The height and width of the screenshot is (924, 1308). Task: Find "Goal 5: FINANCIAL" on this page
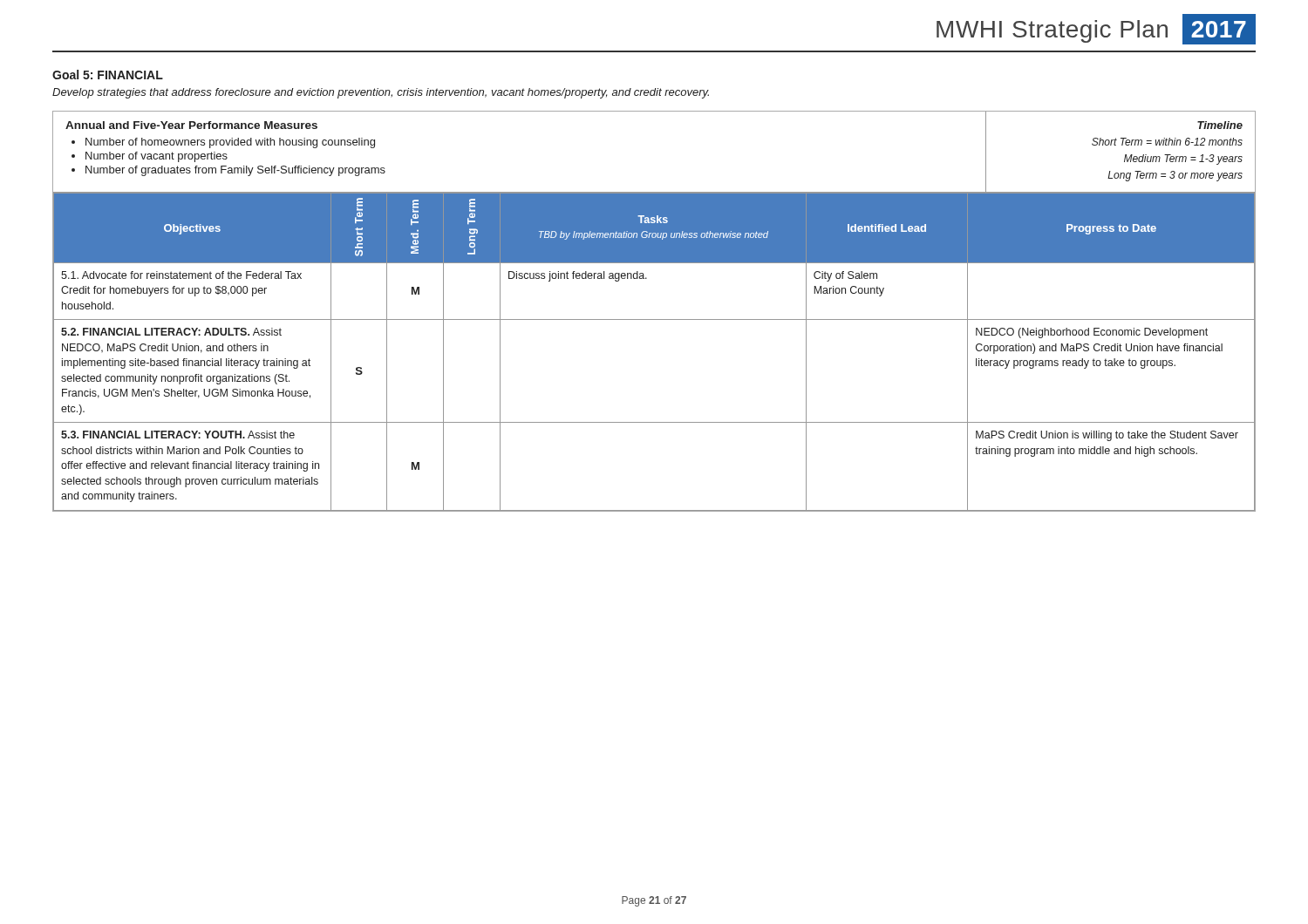point(108,75)
